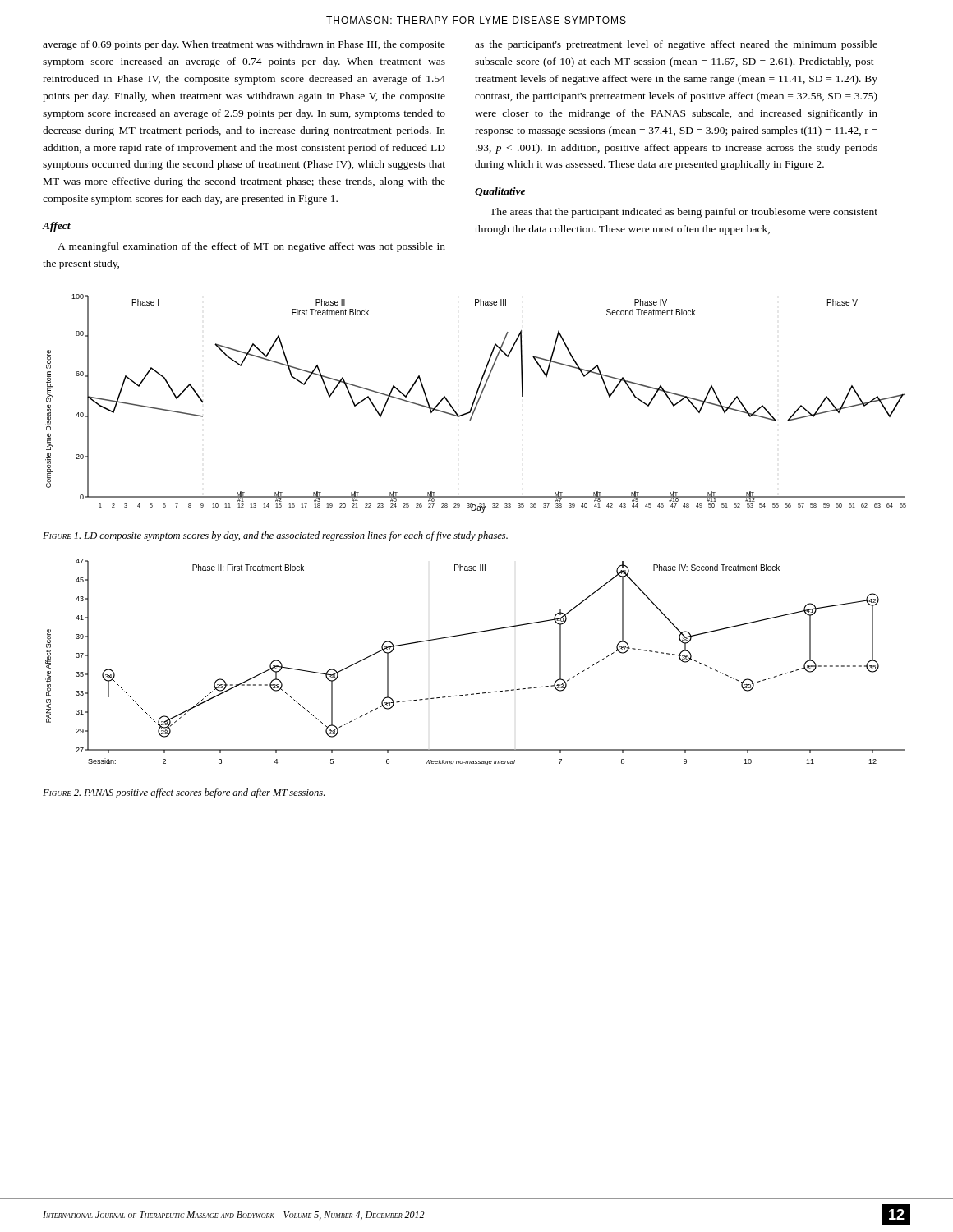
Task: Locate the region starting "Figure 1. LD composite symptom scores by day,"
Action: 276,535
